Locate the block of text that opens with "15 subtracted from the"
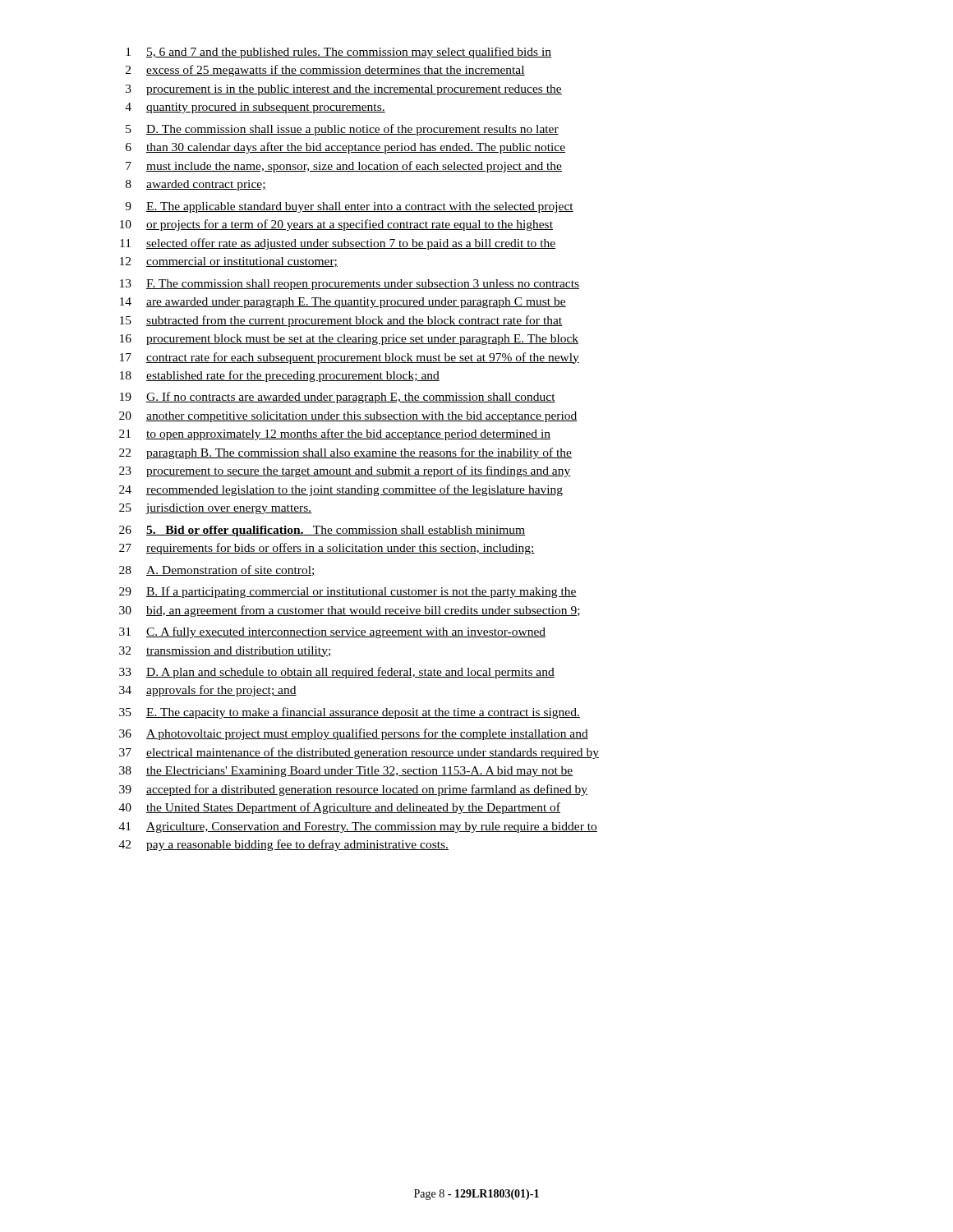 488,320
